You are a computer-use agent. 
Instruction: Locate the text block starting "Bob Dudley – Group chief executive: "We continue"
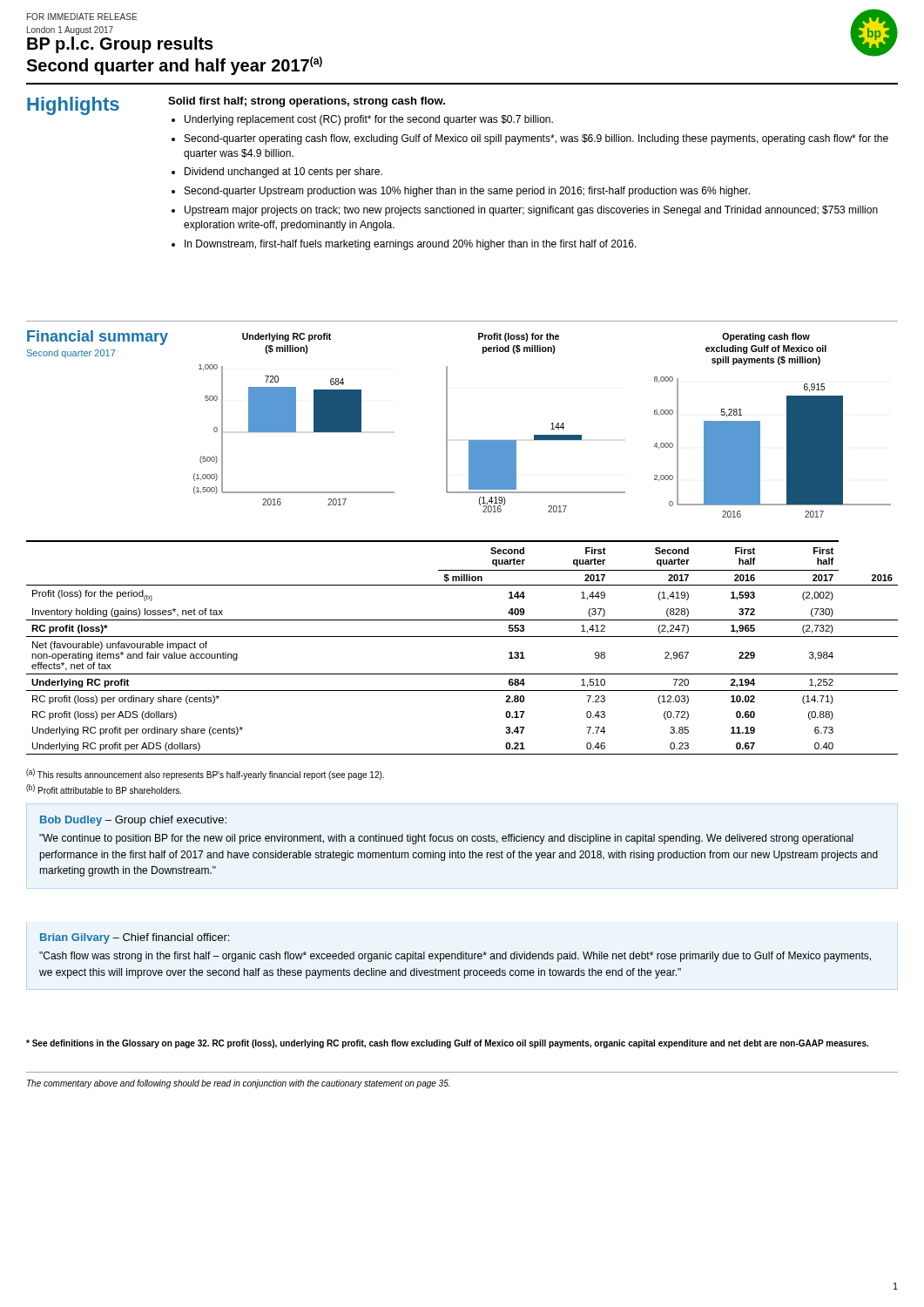(x=462, y=846)
